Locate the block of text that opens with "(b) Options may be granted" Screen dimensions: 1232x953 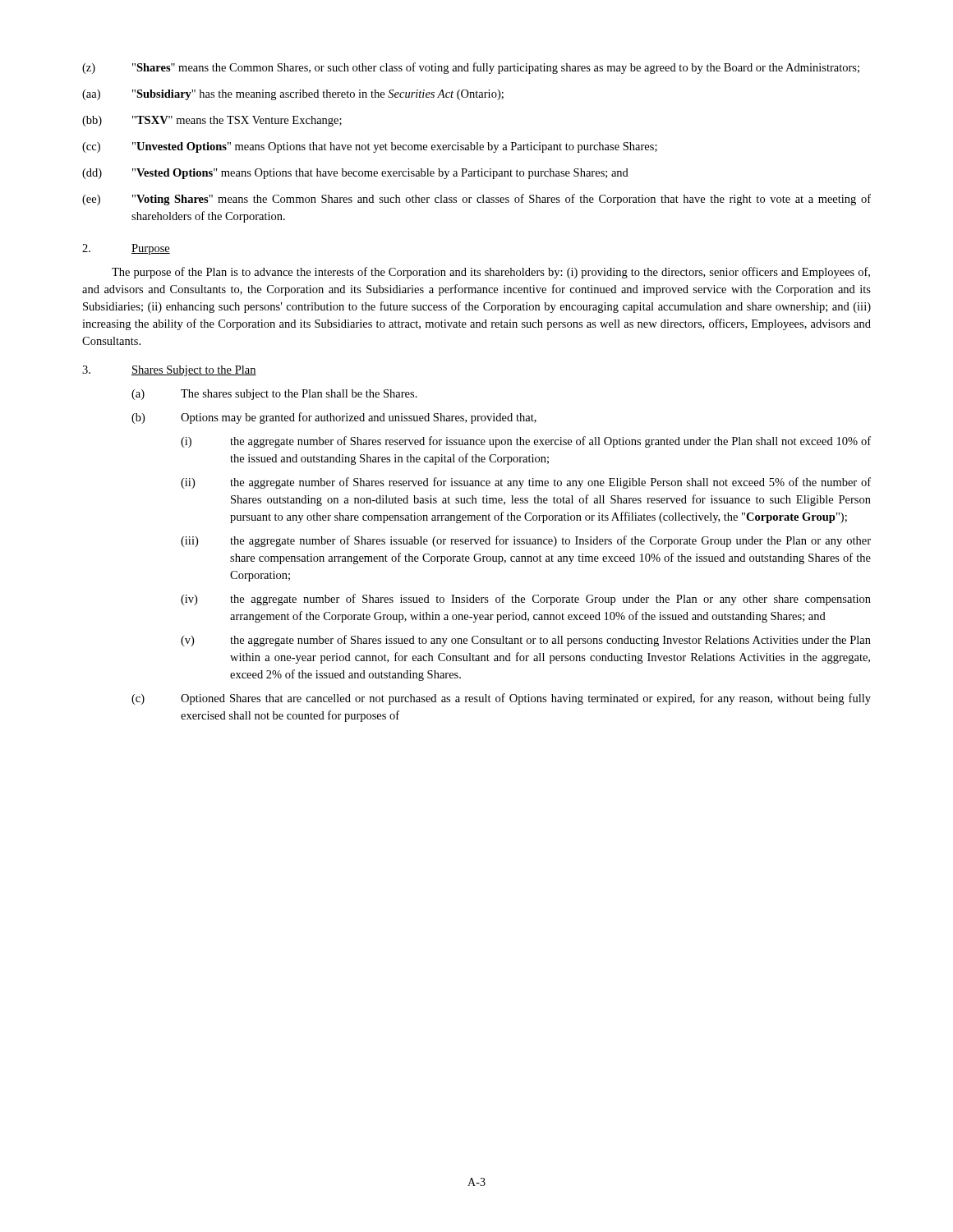[501, 418]
